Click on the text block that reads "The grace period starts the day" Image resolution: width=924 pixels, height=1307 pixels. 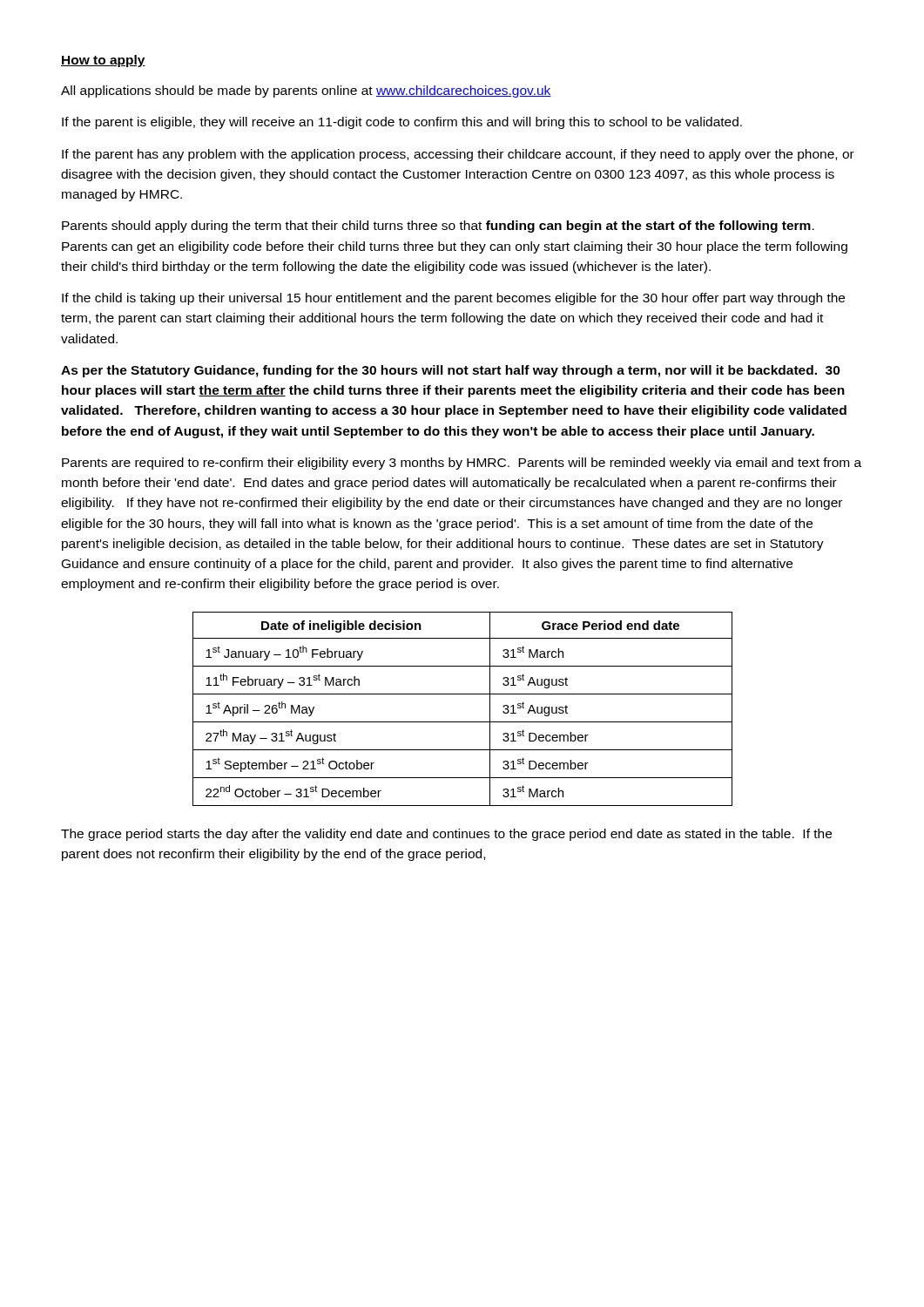[x=447, y=843]
